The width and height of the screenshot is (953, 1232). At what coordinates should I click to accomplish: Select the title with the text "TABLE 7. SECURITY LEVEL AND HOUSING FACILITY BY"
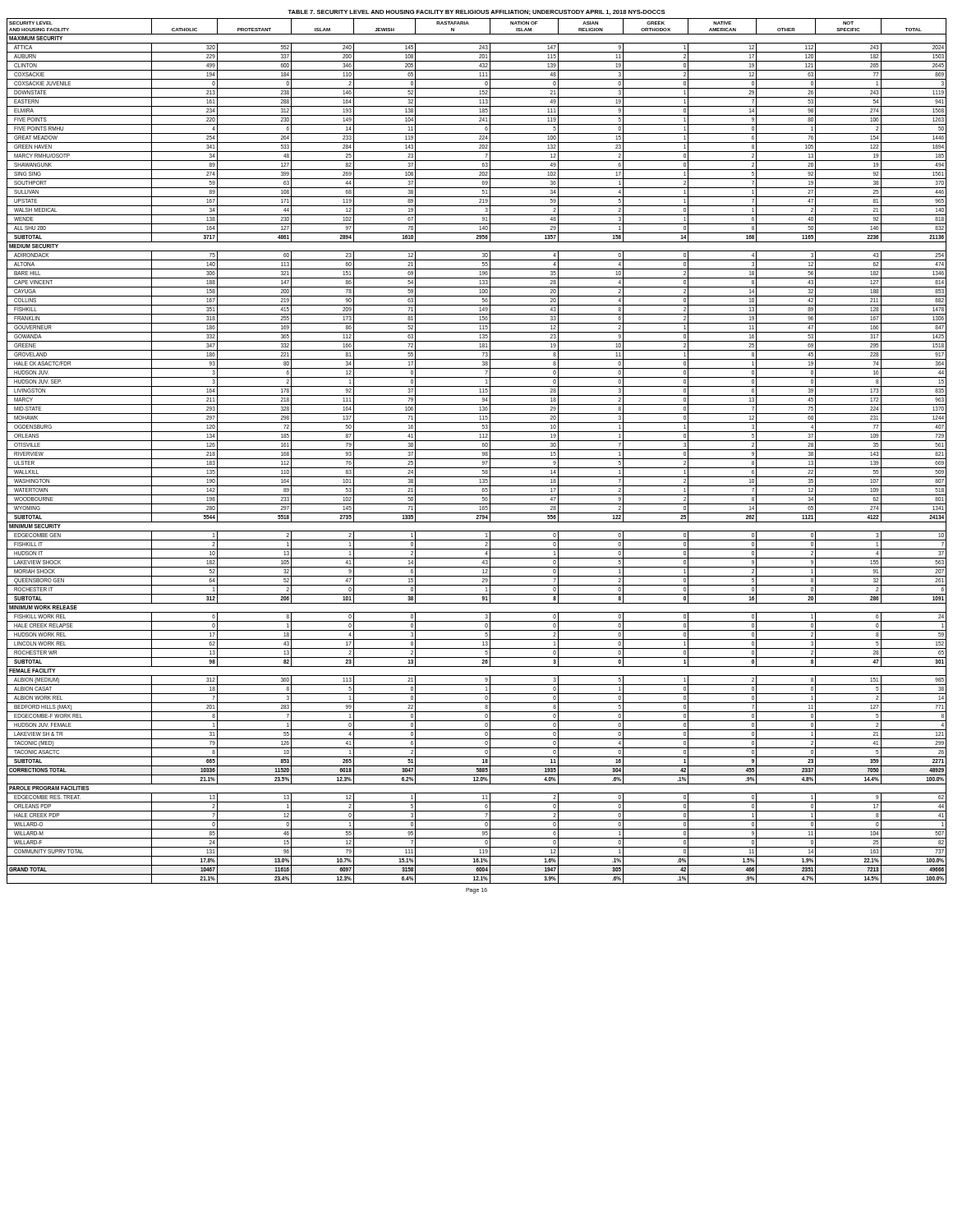[476, 12]
